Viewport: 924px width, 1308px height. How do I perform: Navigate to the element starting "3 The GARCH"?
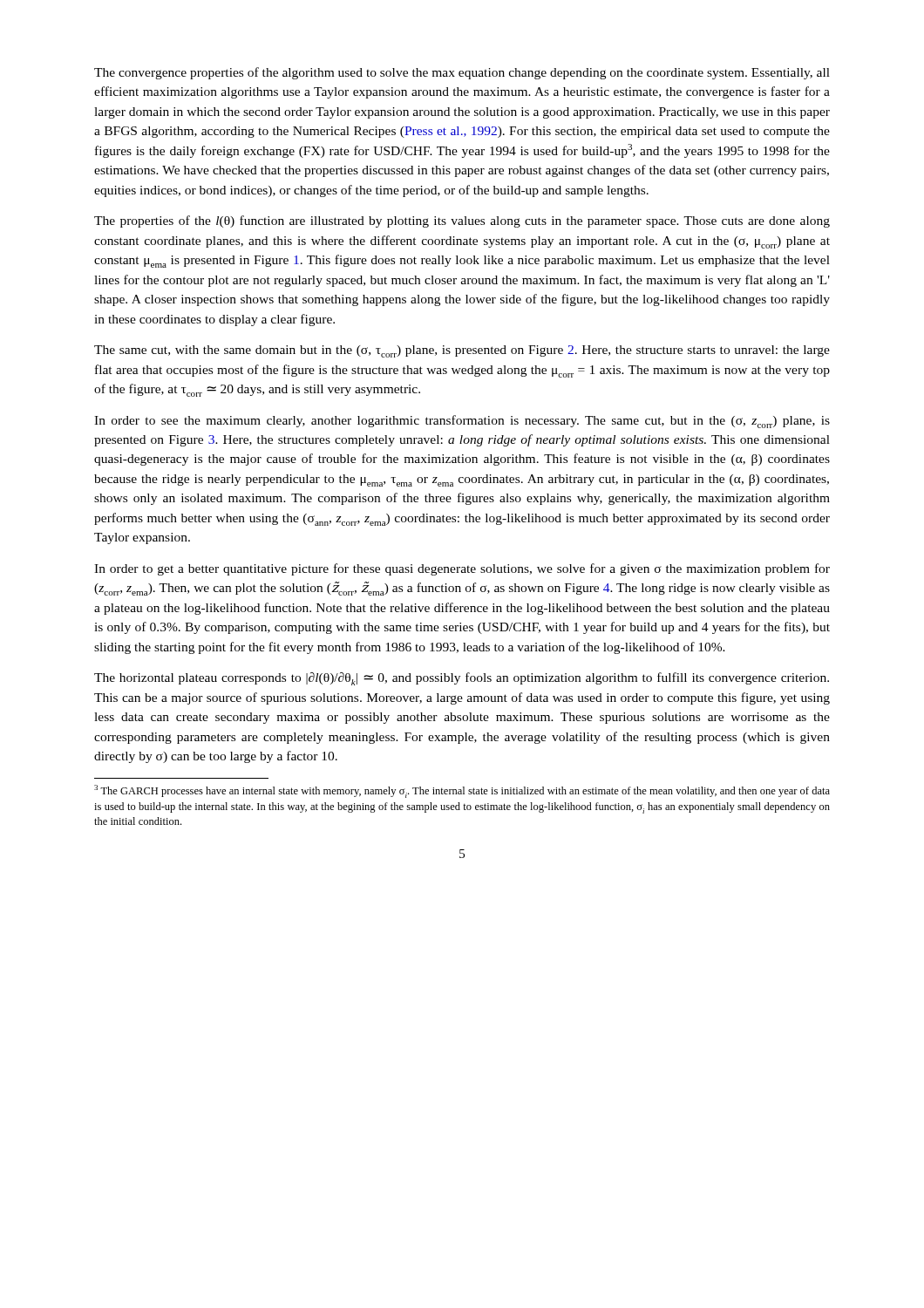pos(462,807)
